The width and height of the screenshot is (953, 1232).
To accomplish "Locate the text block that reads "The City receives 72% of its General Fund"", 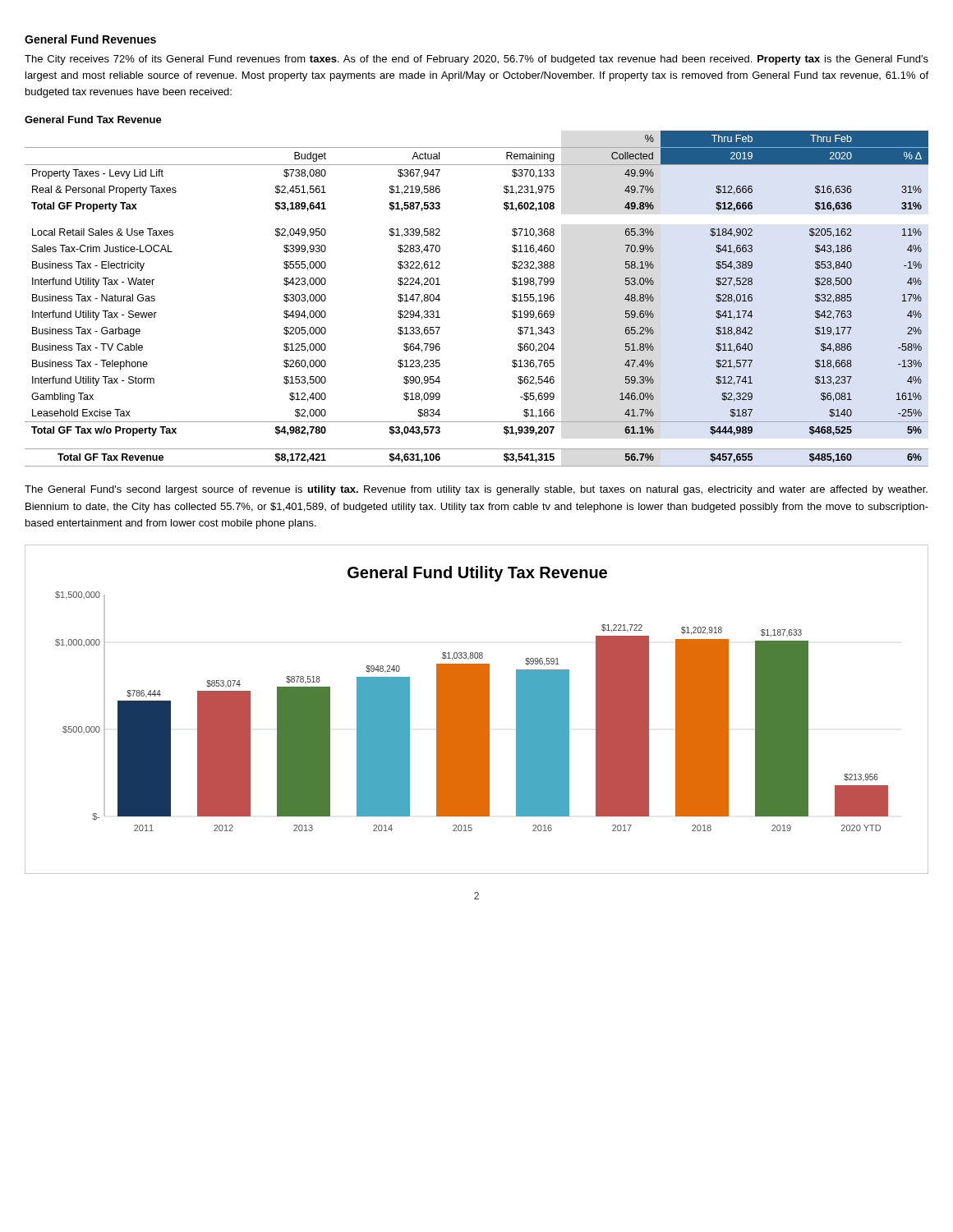I will point(476,75).
